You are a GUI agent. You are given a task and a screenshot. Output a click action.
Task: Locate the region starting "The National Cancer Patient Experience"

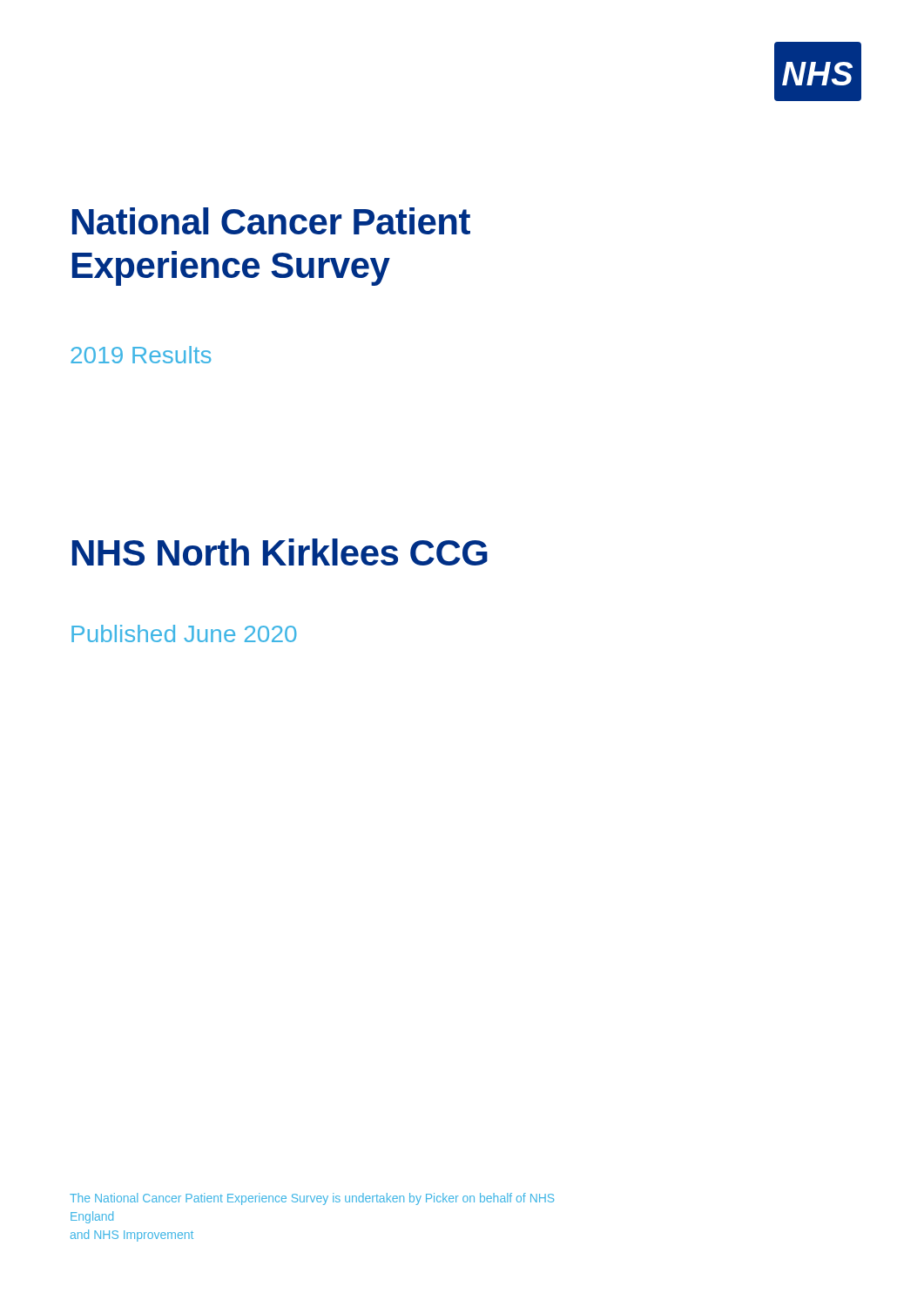[312, 1199]
